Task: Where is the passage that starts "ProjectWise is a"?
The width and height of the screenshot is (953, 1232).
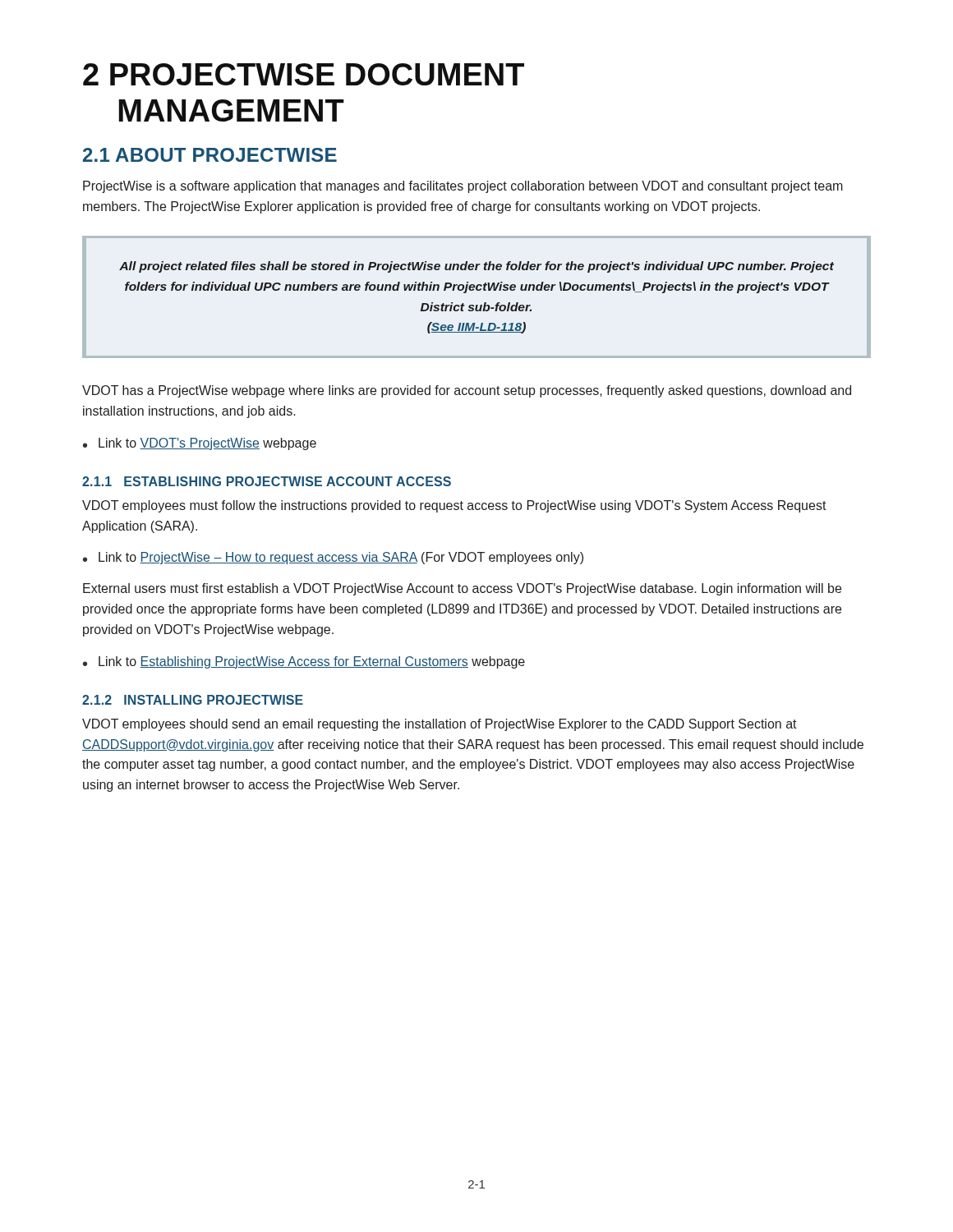Action: (x=463, y=197)
